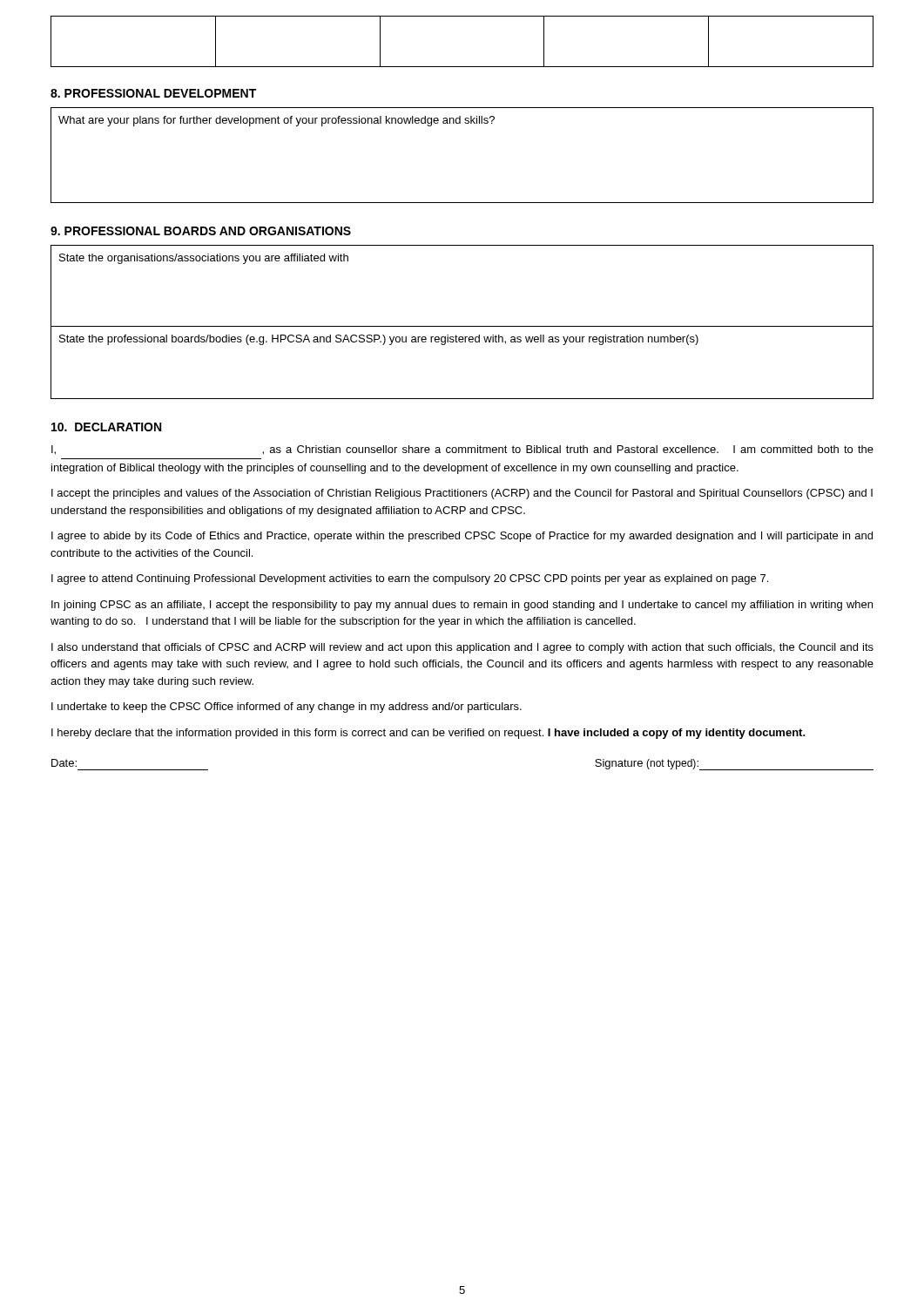This screenshot has width=924, height=1307.
Task: Locate the table with the text "What are your"
Action: click(x=462, y=155)
